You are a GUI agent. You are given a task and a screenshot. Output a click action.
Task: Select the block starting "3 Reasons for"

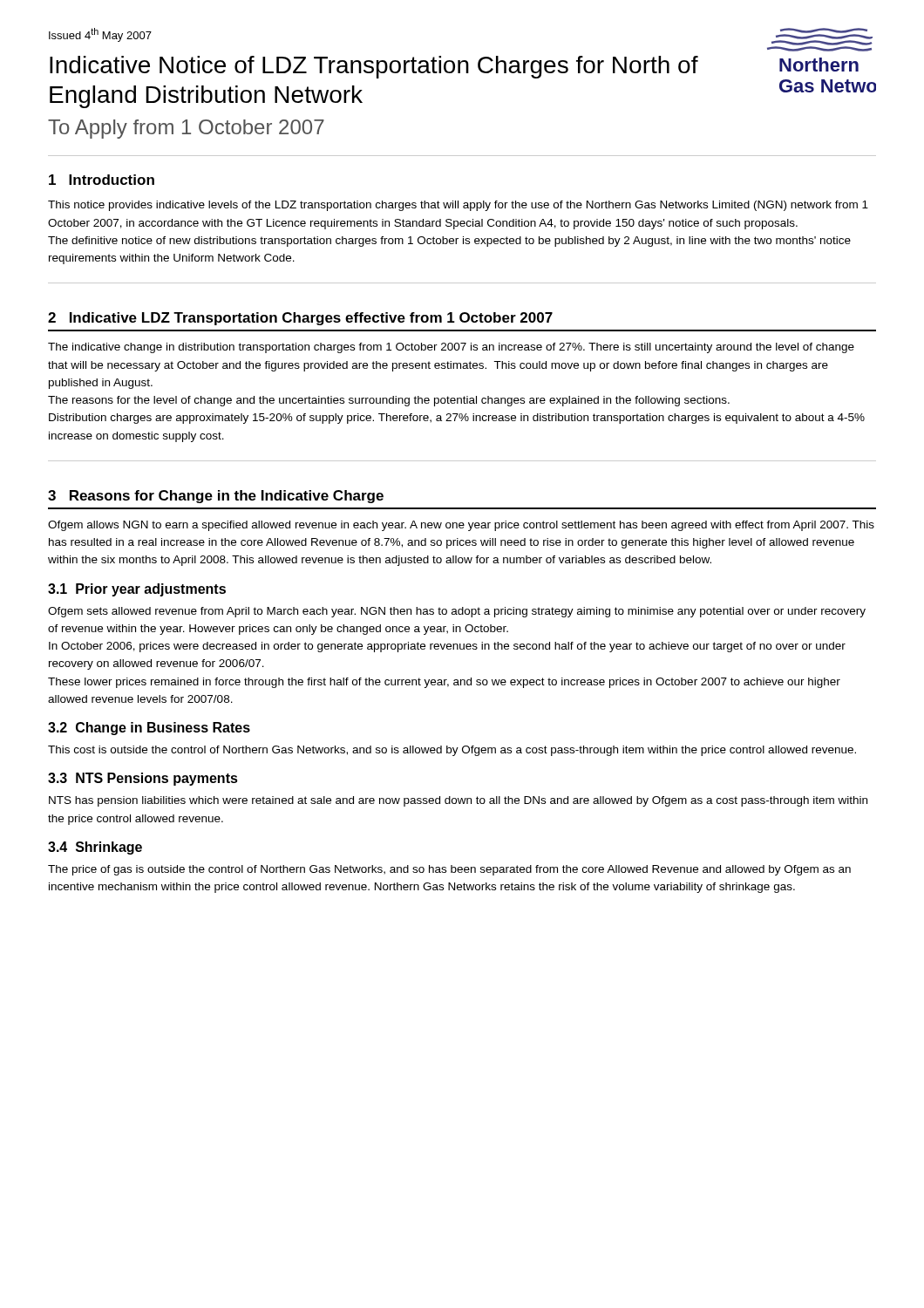click(x=216, y=496)
